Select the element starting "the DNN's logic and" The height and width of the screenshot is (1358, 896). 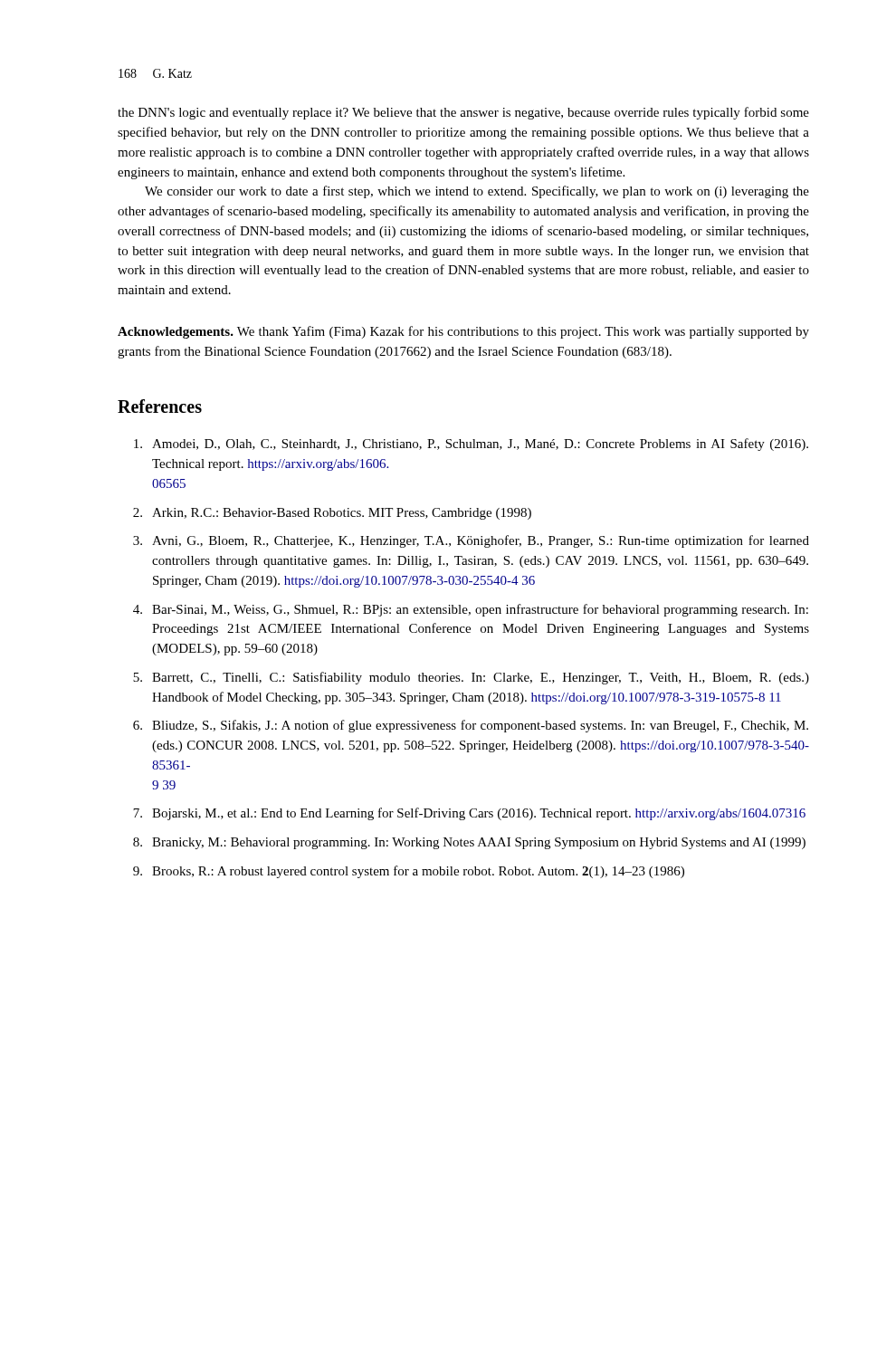463,143
